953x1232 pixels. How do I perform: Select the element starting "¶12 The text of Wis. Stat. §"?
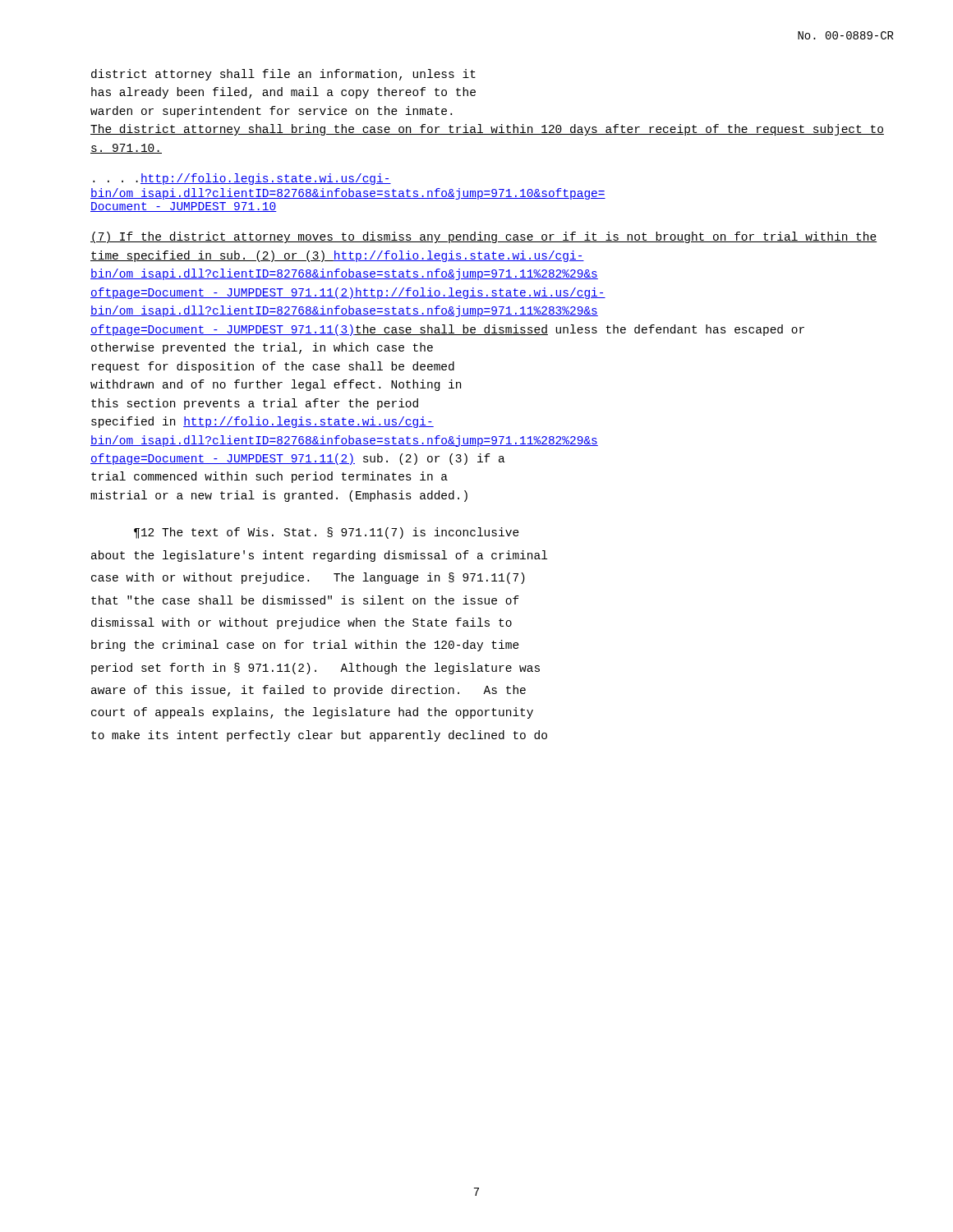[305, 533]
